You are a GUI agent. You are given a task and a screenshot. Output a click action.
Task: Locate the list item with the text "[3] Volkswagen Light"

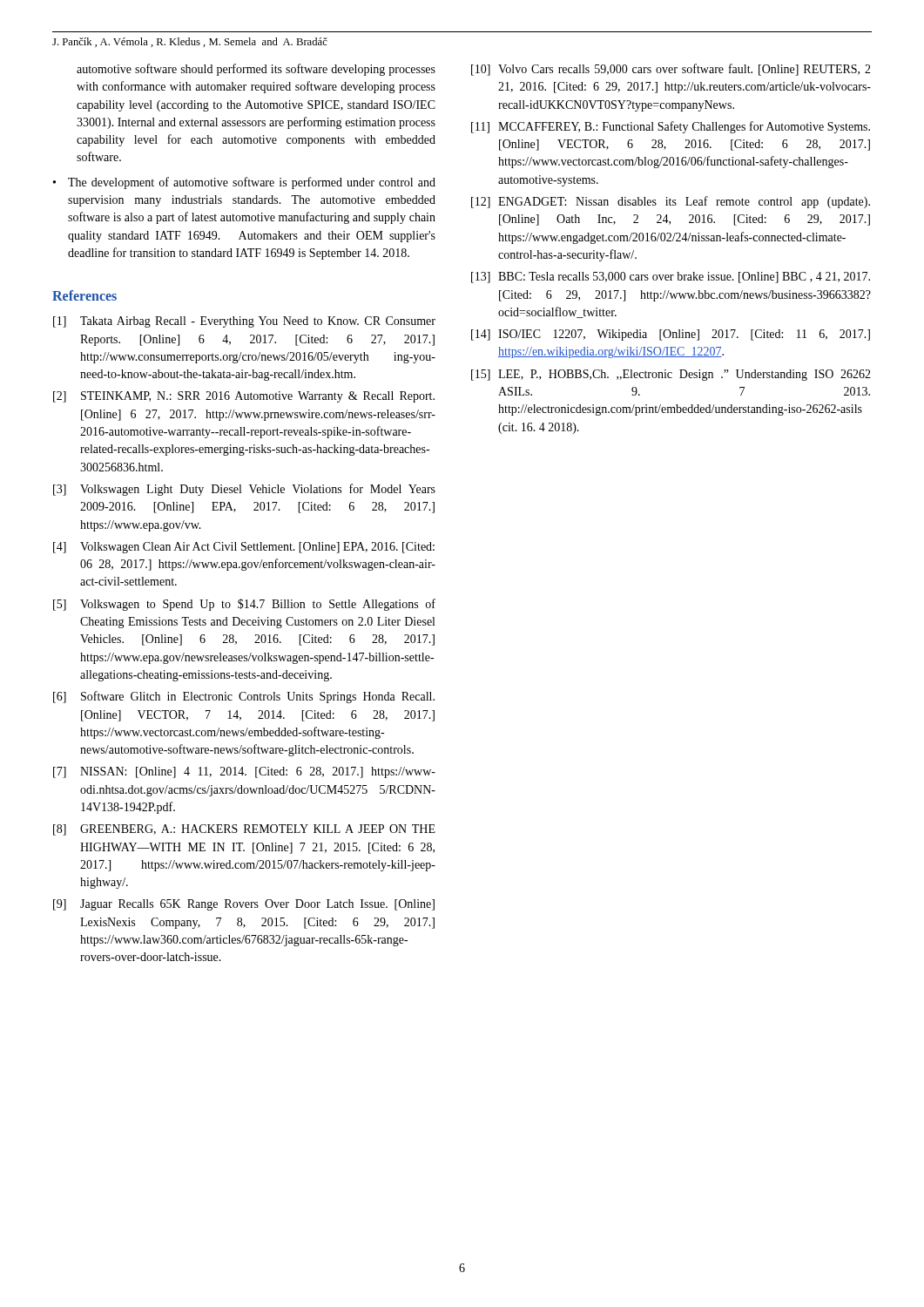tap(244, 508)
